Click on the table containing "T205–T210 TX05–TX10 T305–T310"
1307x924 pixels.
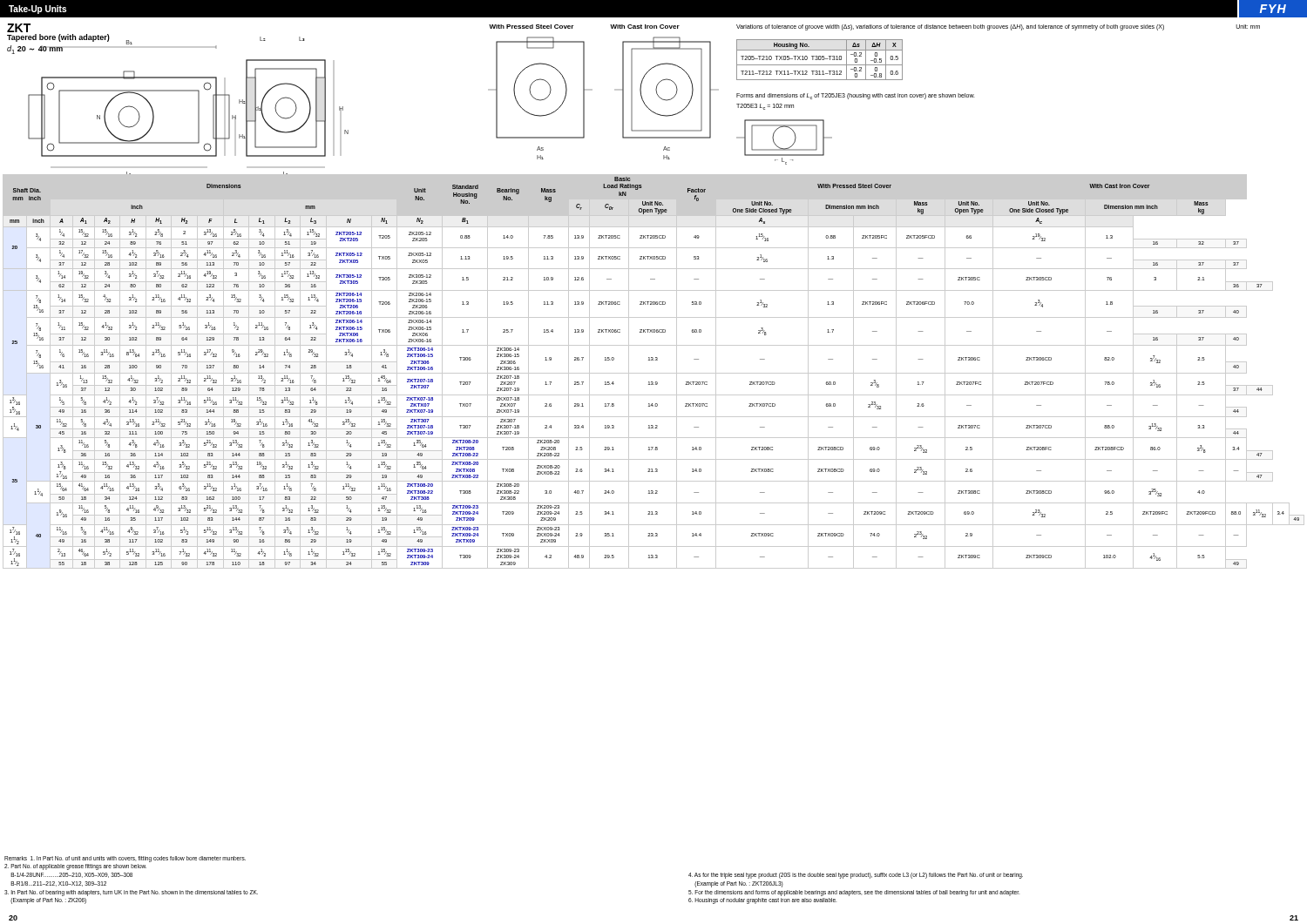tap(1015, 60)
